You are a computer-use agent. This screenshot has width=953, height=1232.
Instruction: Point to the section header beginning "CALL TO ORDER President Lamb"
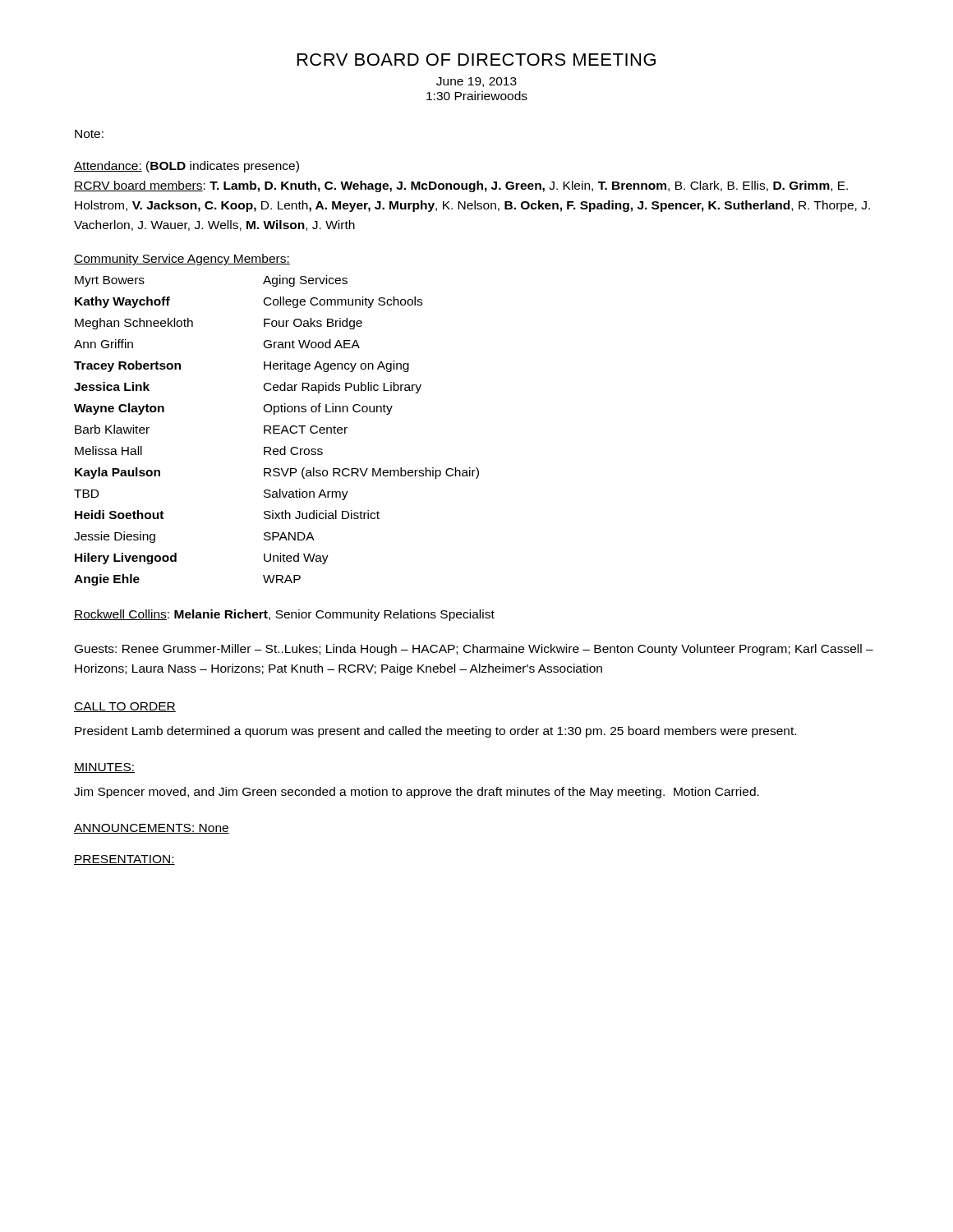click(476, 719)
